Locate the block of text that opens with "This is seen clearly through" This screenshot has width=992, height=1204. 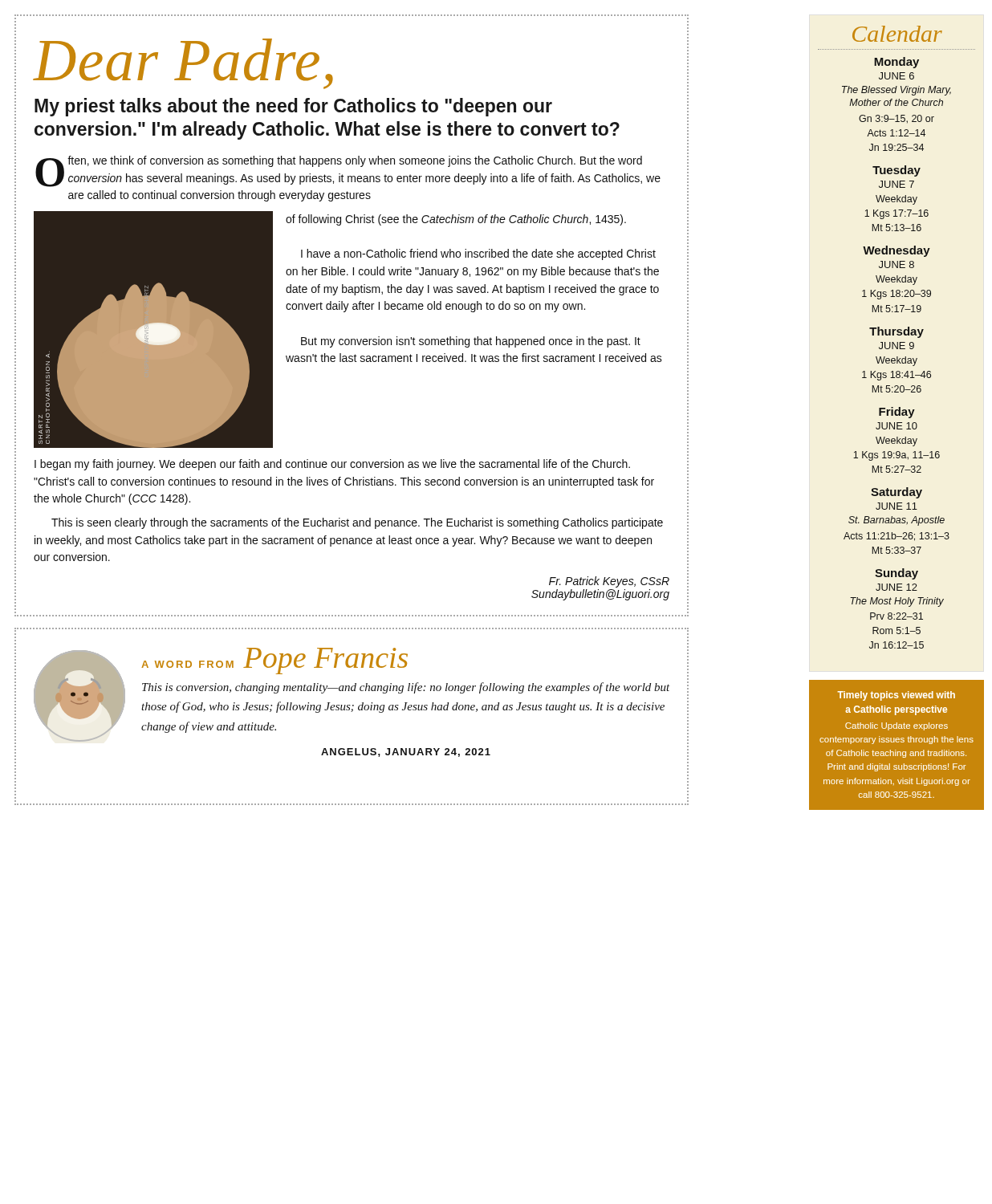348,540
